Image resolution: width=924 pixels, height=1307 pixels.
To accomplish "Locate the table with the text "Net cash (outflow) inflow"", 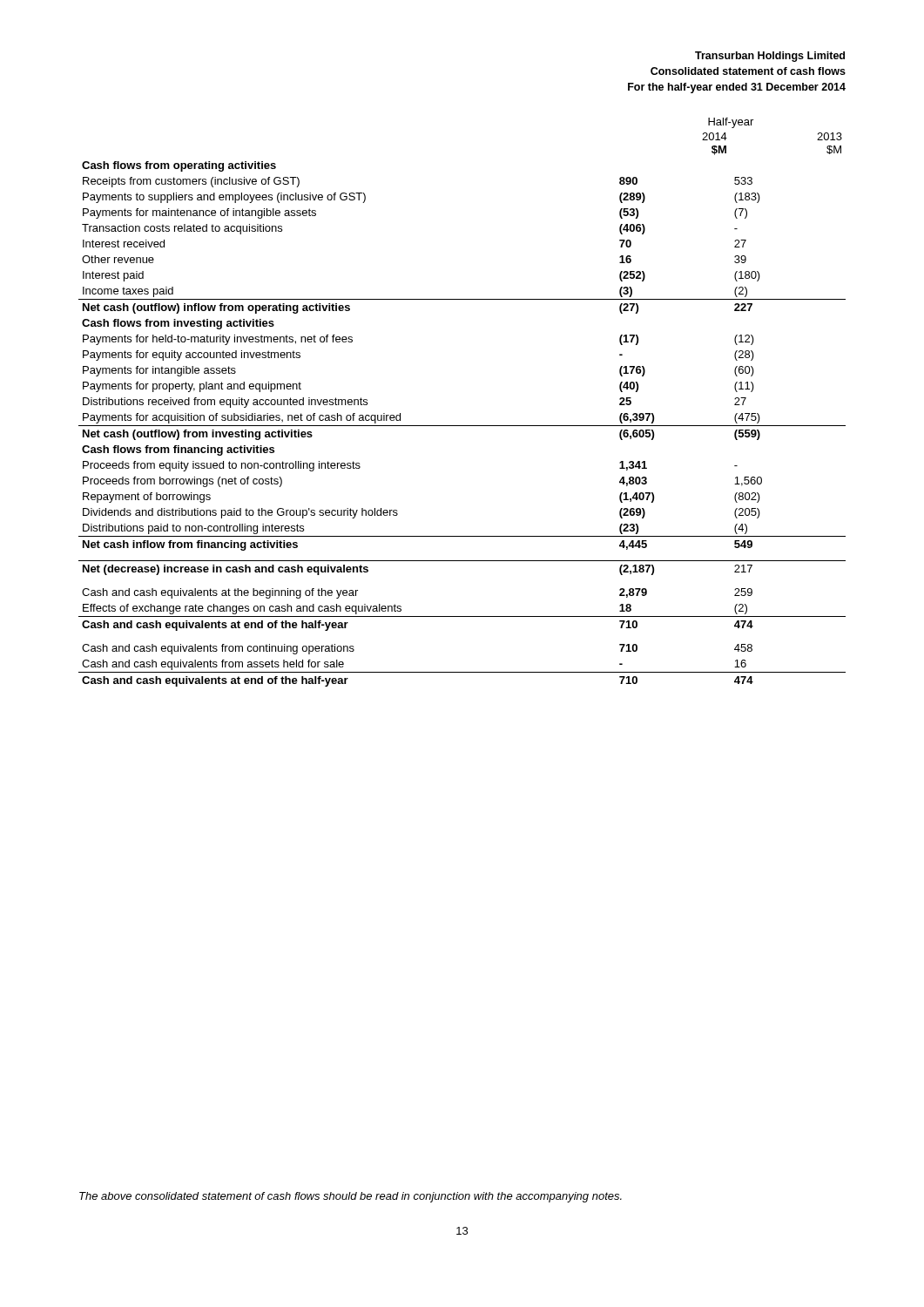I will [x=462, y=401].
